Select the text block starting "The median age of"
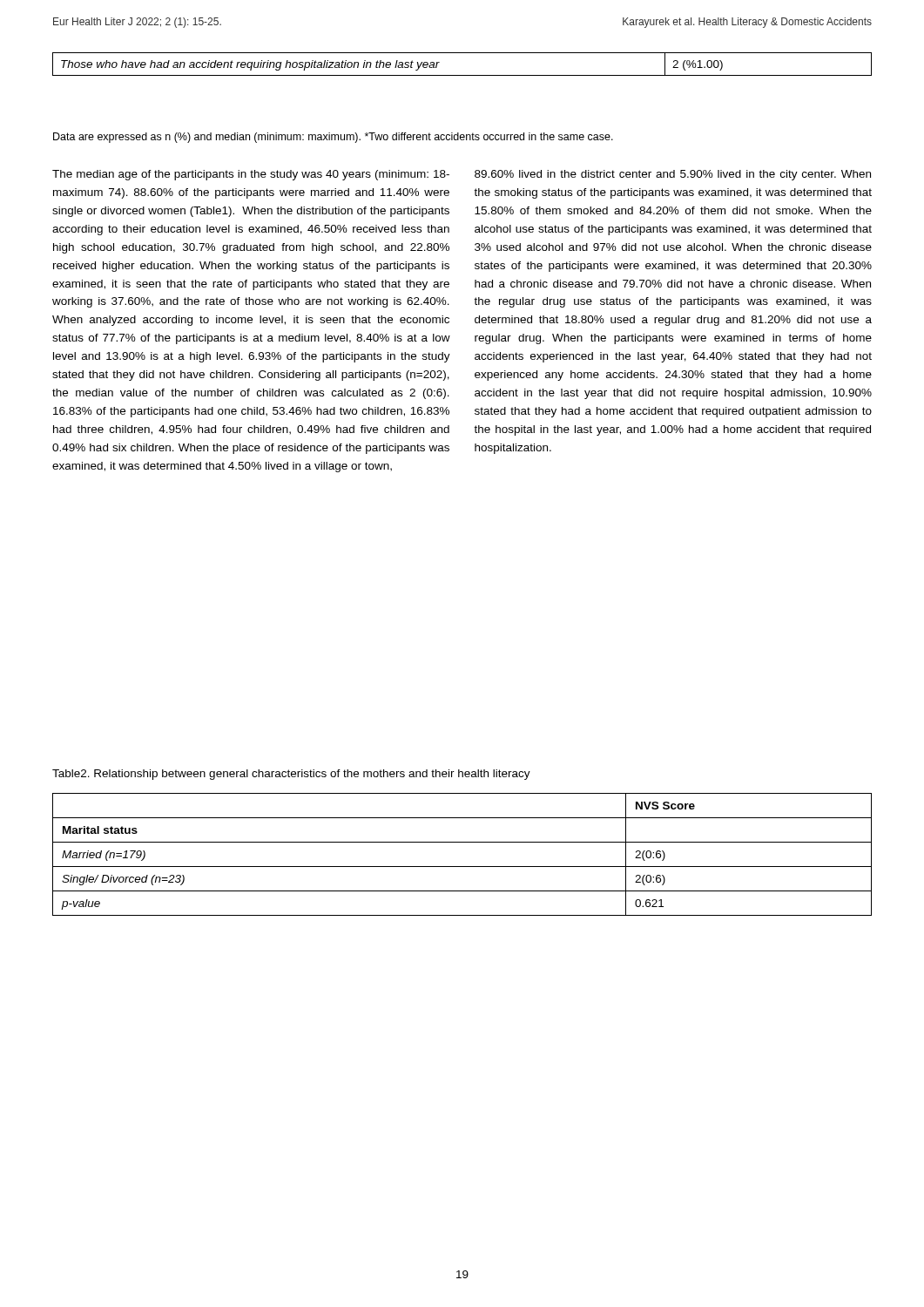Viewport: 924px width, 1307px height. pyautogui.click(x=251, y=320)
